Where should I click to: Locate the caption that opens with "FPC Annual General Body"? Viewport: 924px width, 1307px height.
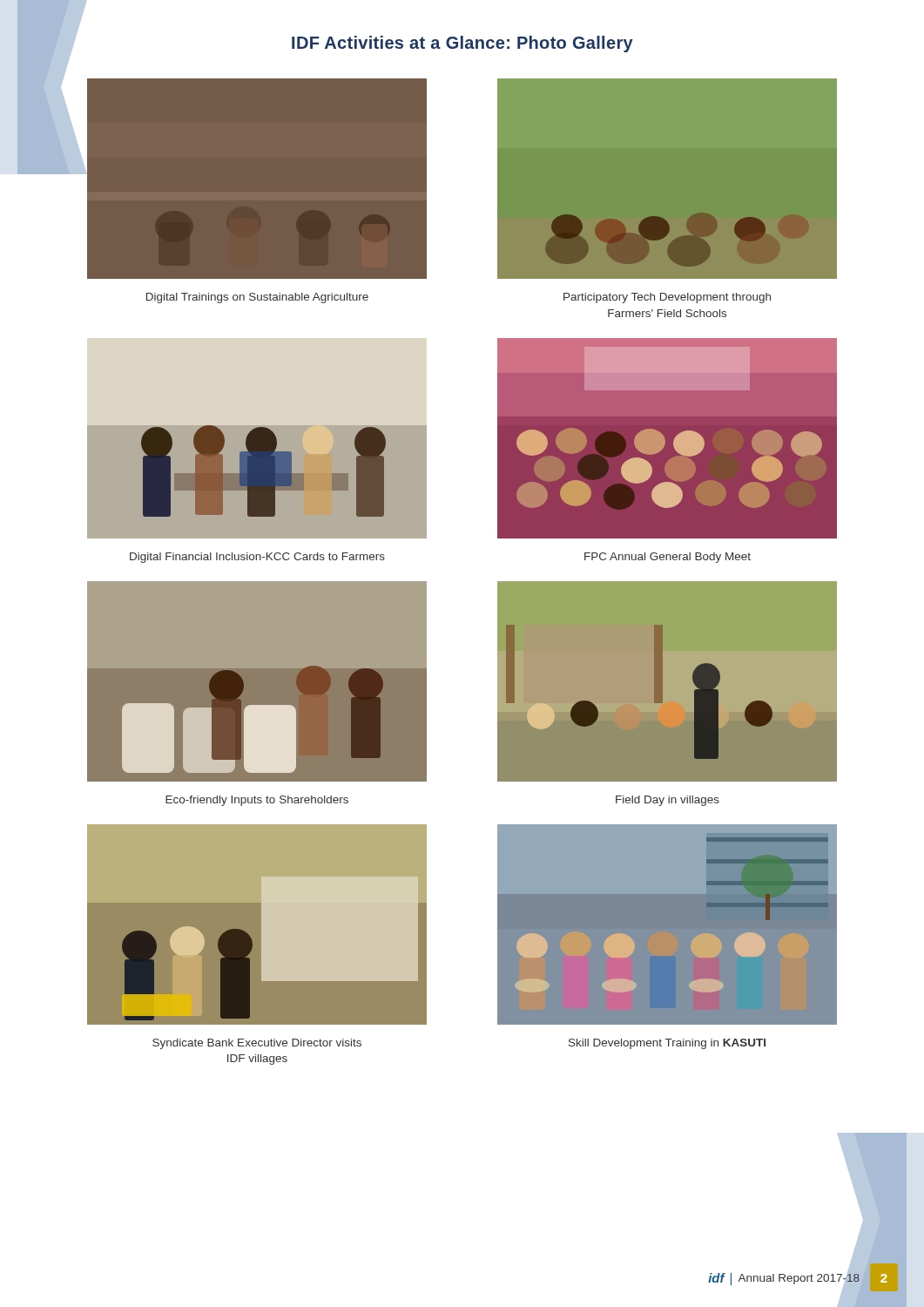(x=667, y=556)
